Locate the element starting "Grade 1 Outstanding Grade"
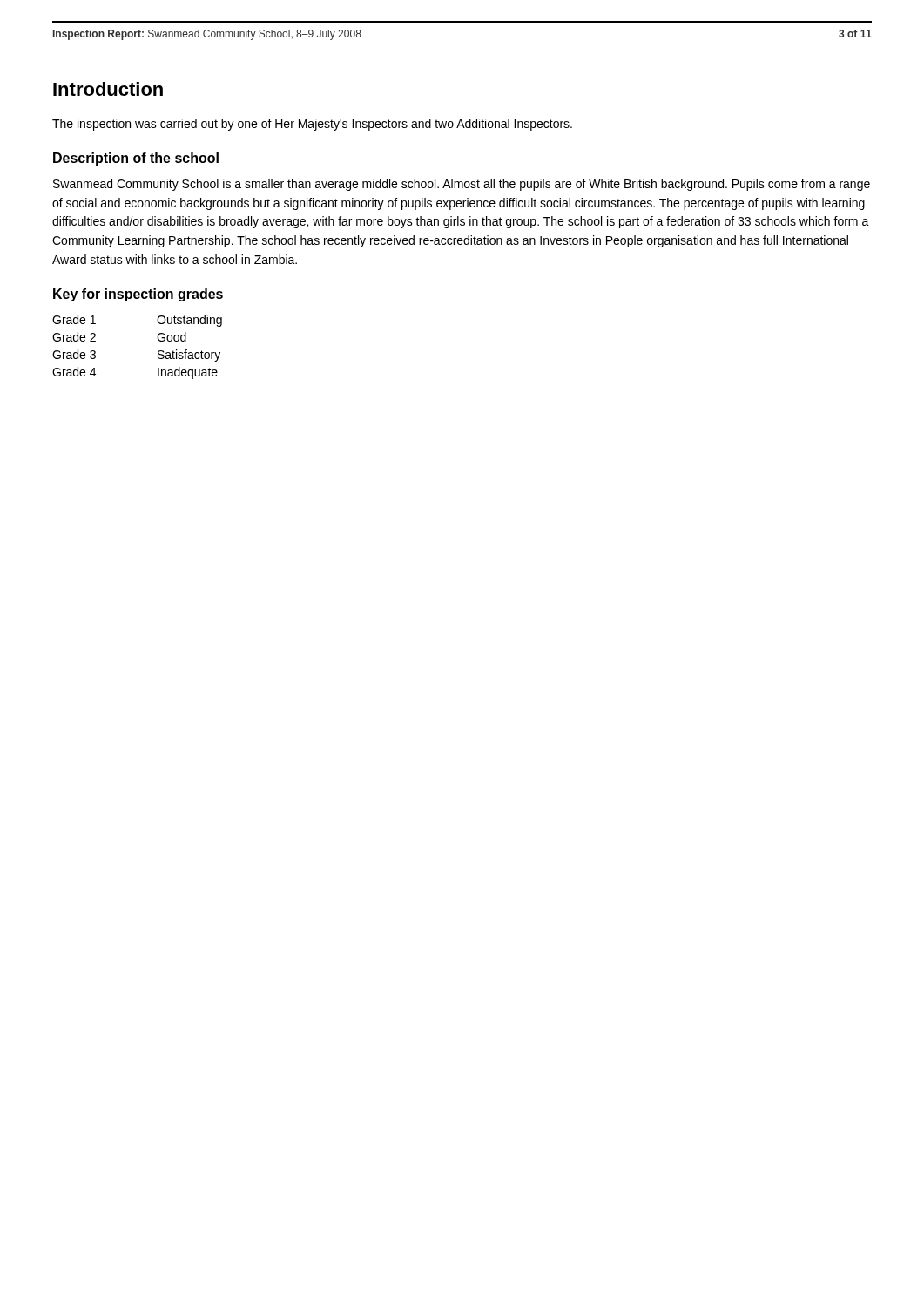 point(70,320)
